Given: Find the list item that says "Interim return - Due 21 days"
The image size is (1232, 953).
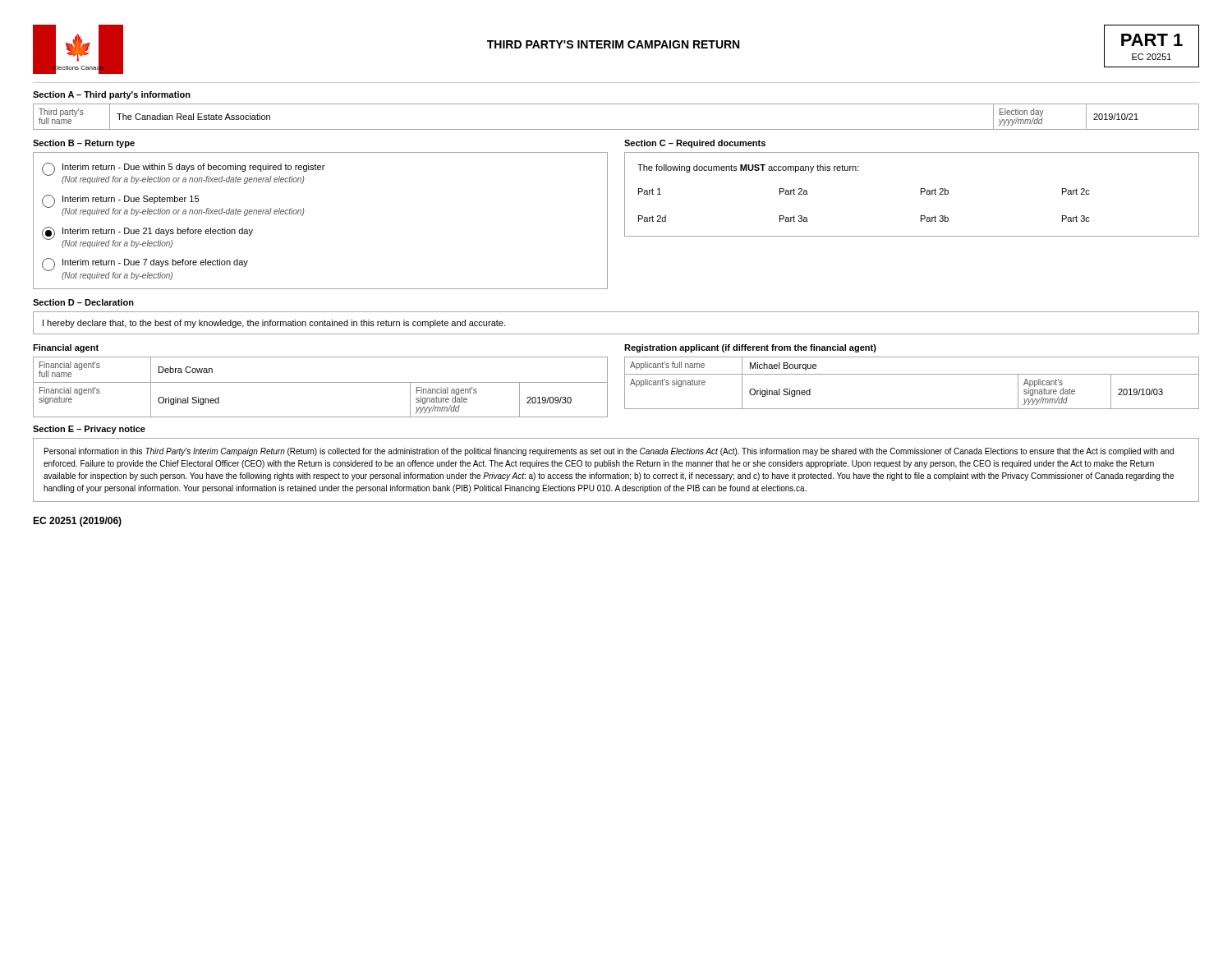Looking at the screenshot, I should click(x=147, y=237).
